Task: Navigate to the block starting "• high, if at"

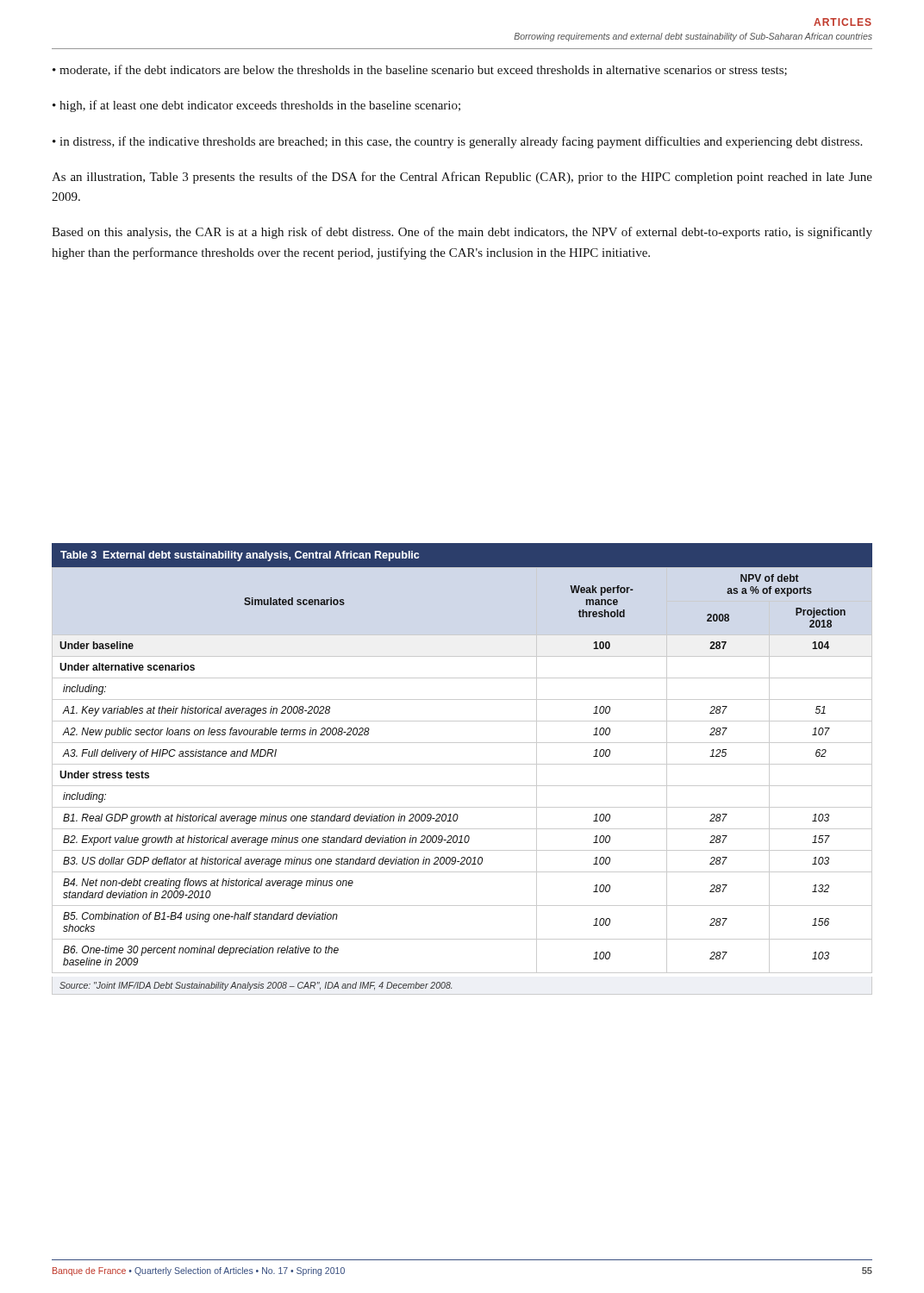Action: [257, 105]
